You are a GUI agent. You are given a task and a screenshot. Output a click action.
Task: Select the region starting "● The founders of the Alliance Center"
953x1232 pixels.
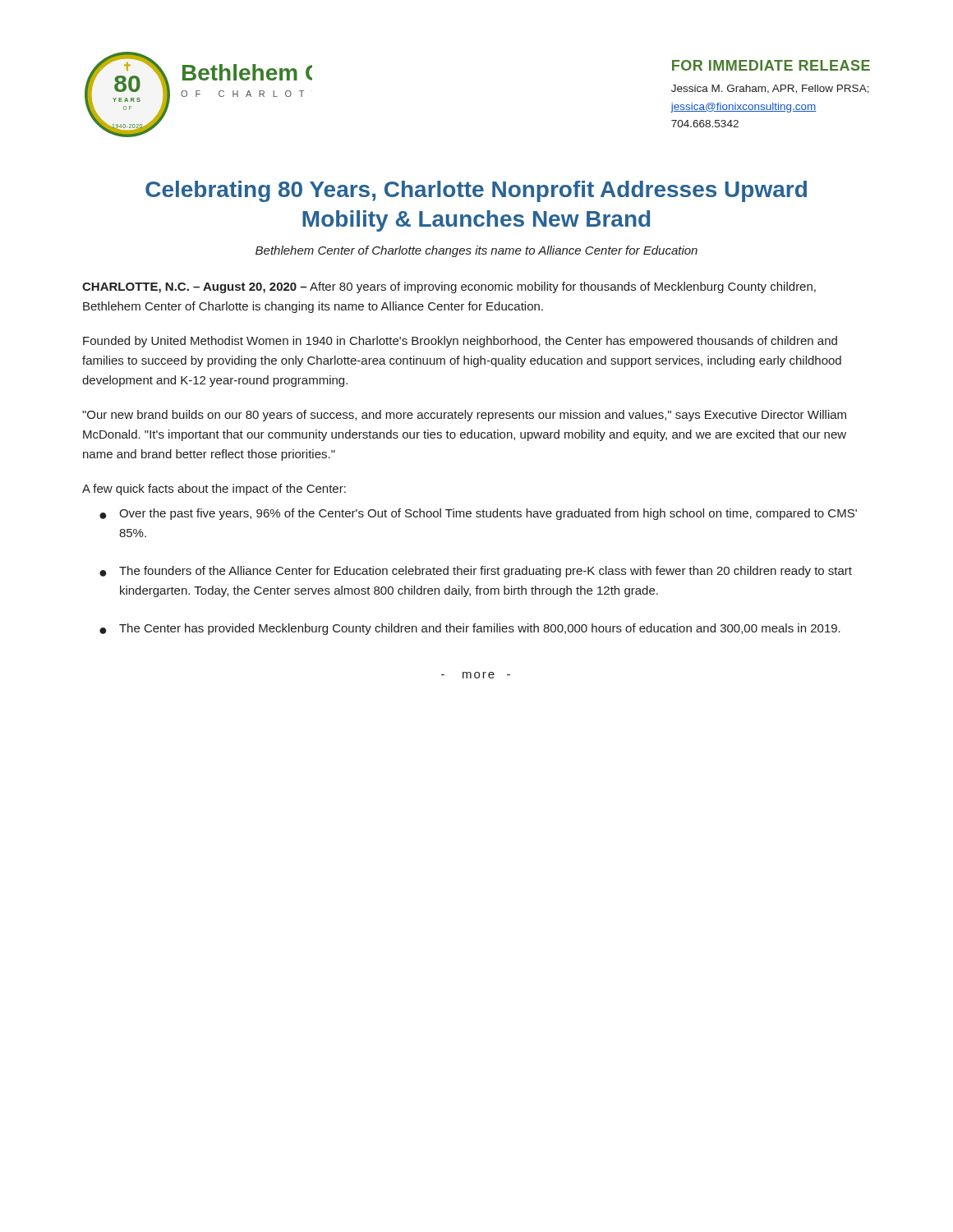coord(485,581)
